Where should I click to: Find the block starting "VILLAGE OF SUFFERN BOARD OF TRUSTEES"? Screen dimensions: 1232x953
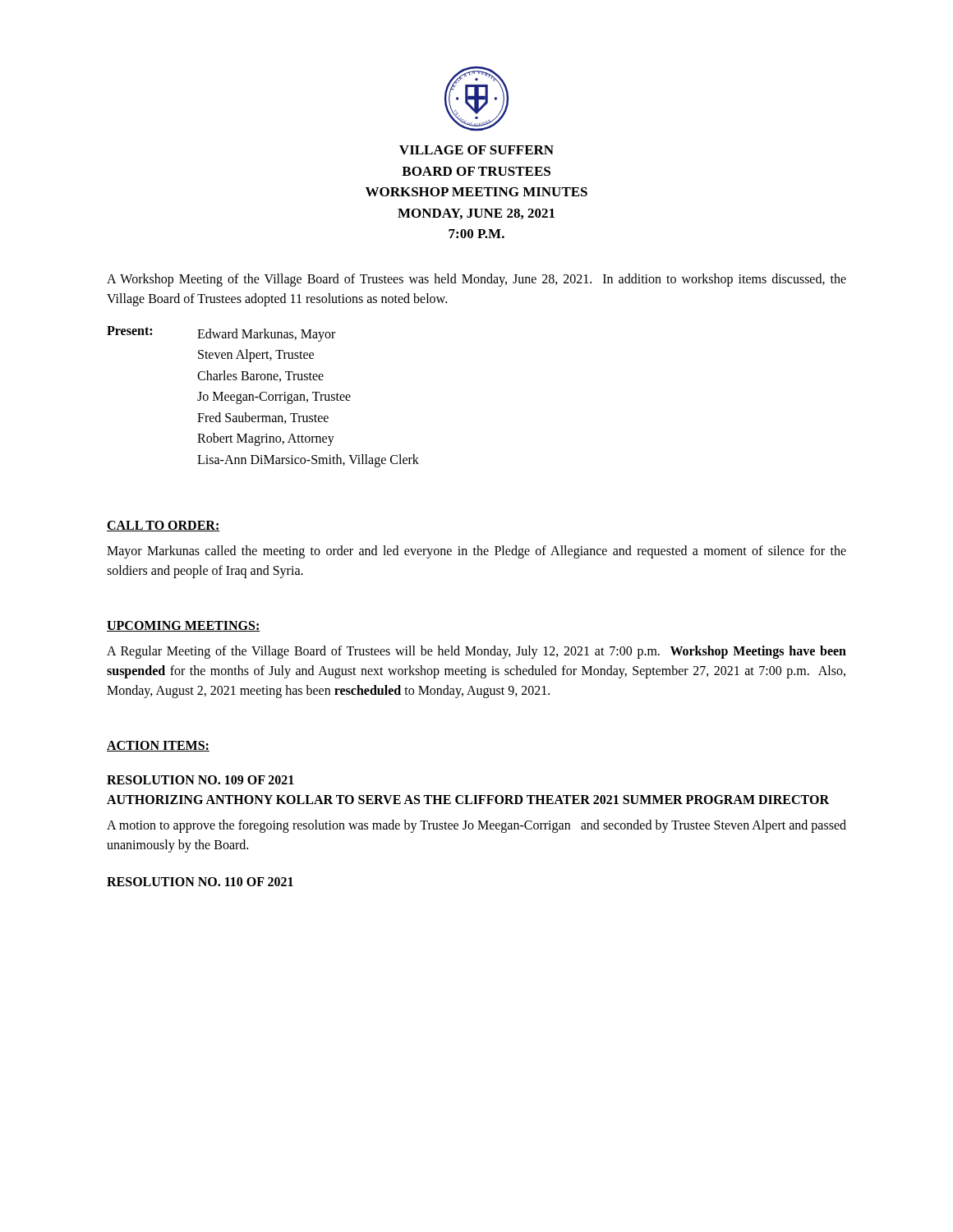pyautogui.click(x=476, y=192)
